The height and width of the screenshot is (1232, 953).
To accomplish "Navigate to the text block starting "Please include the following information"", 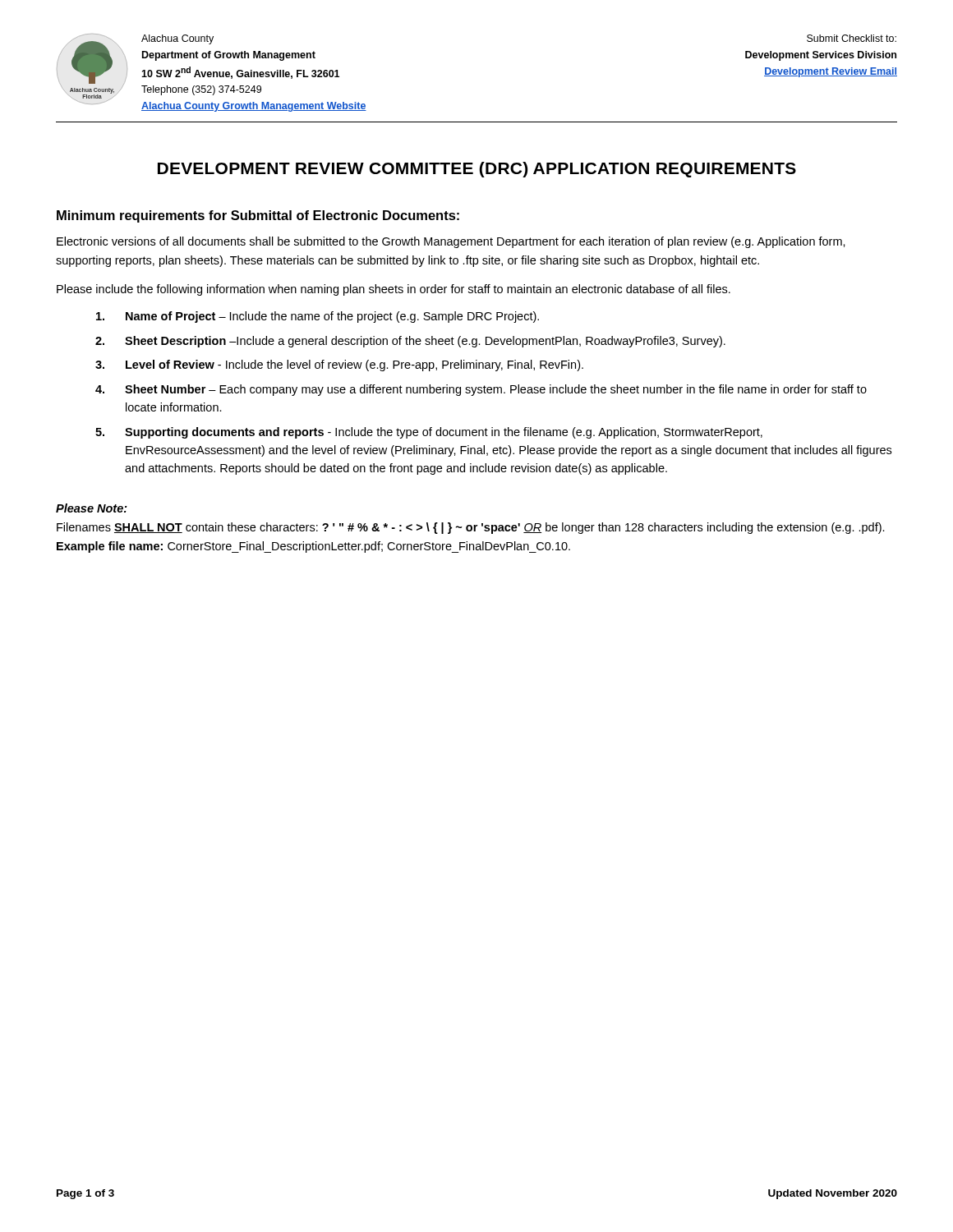I will (393, 289).
